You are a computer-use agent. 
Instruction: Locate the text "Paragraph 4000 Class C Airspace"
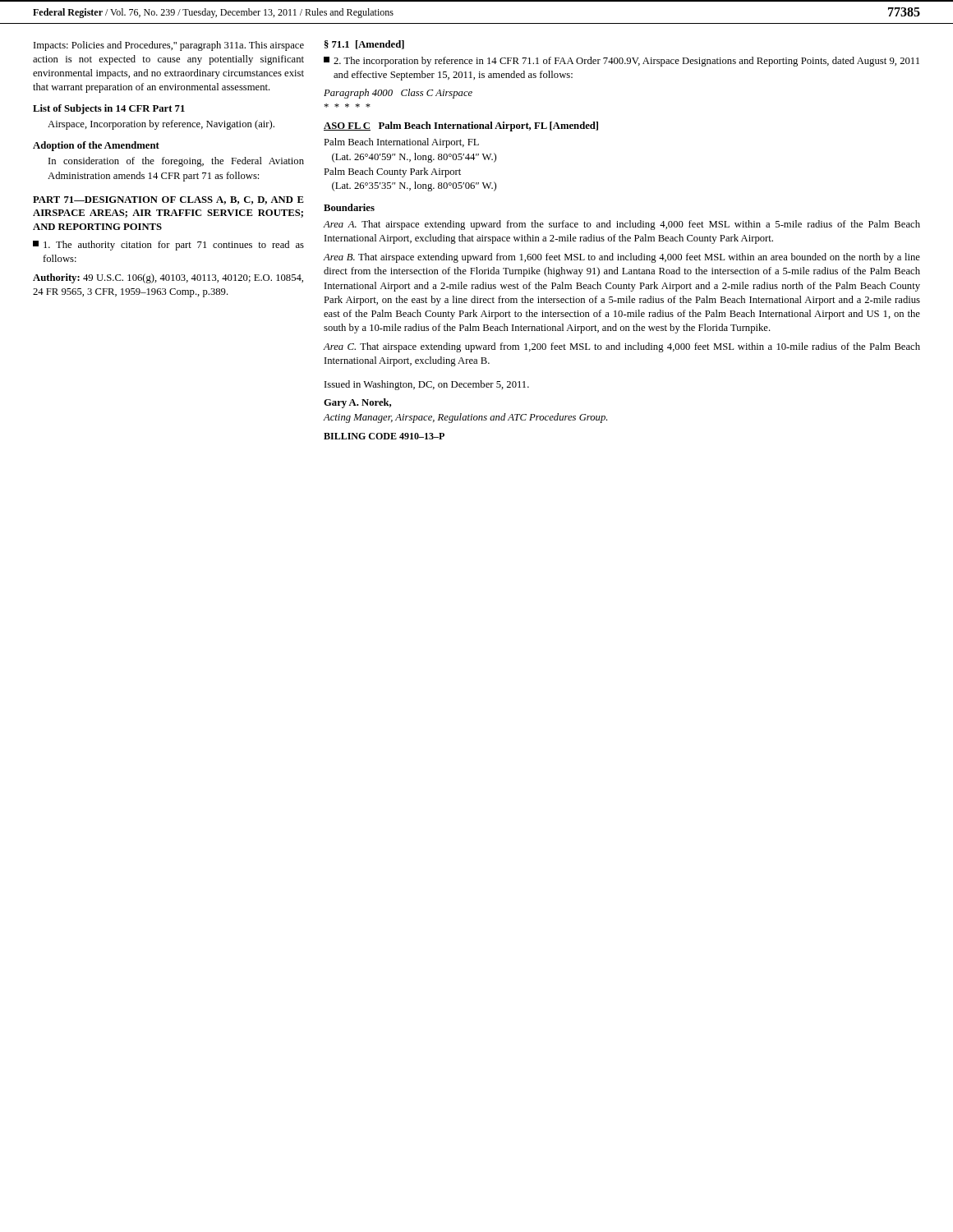(398, 93)
